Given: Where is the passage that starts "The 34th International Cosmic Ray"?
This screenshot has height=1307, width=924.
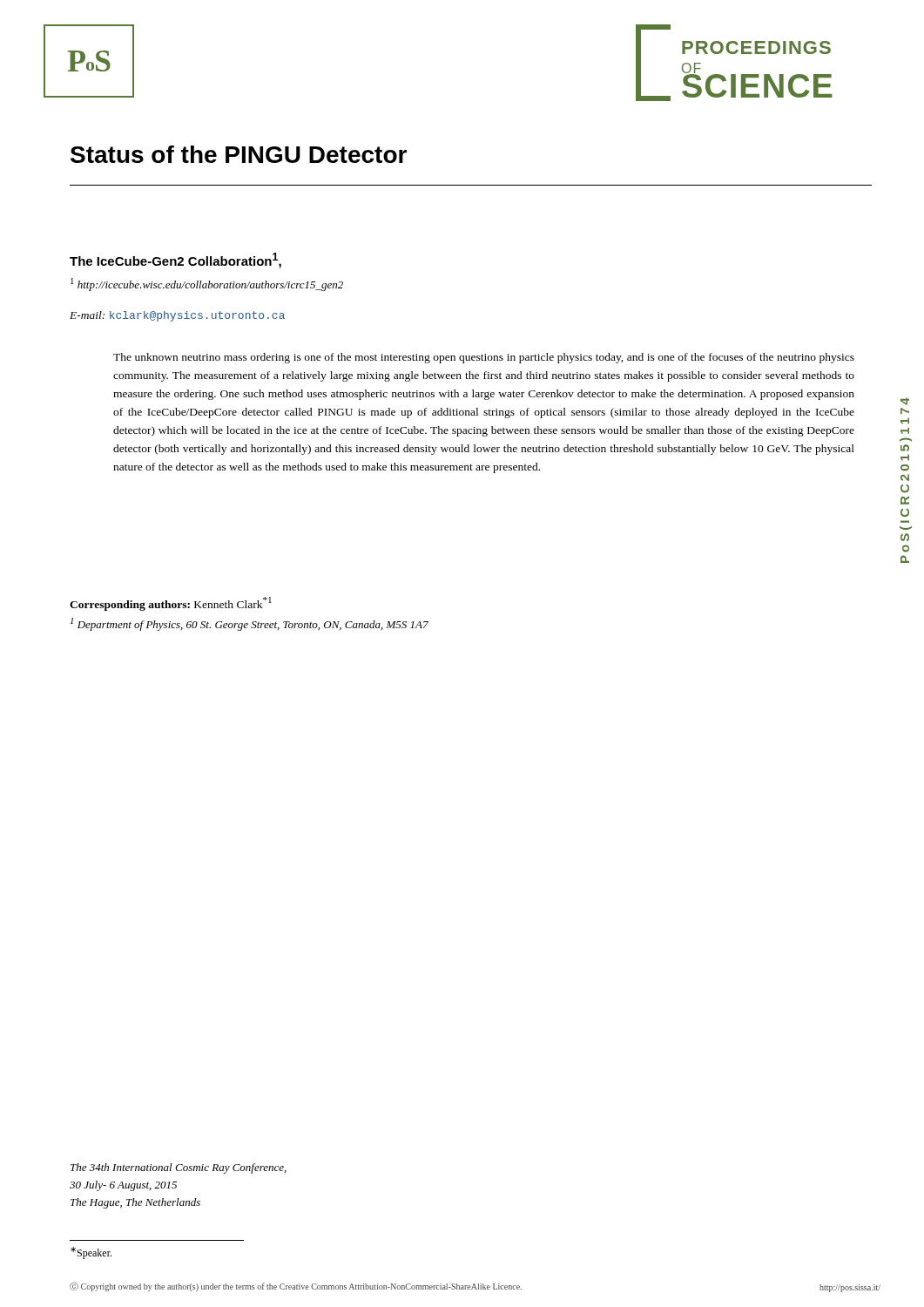Looking at the screenshot, I should 178,1184.
